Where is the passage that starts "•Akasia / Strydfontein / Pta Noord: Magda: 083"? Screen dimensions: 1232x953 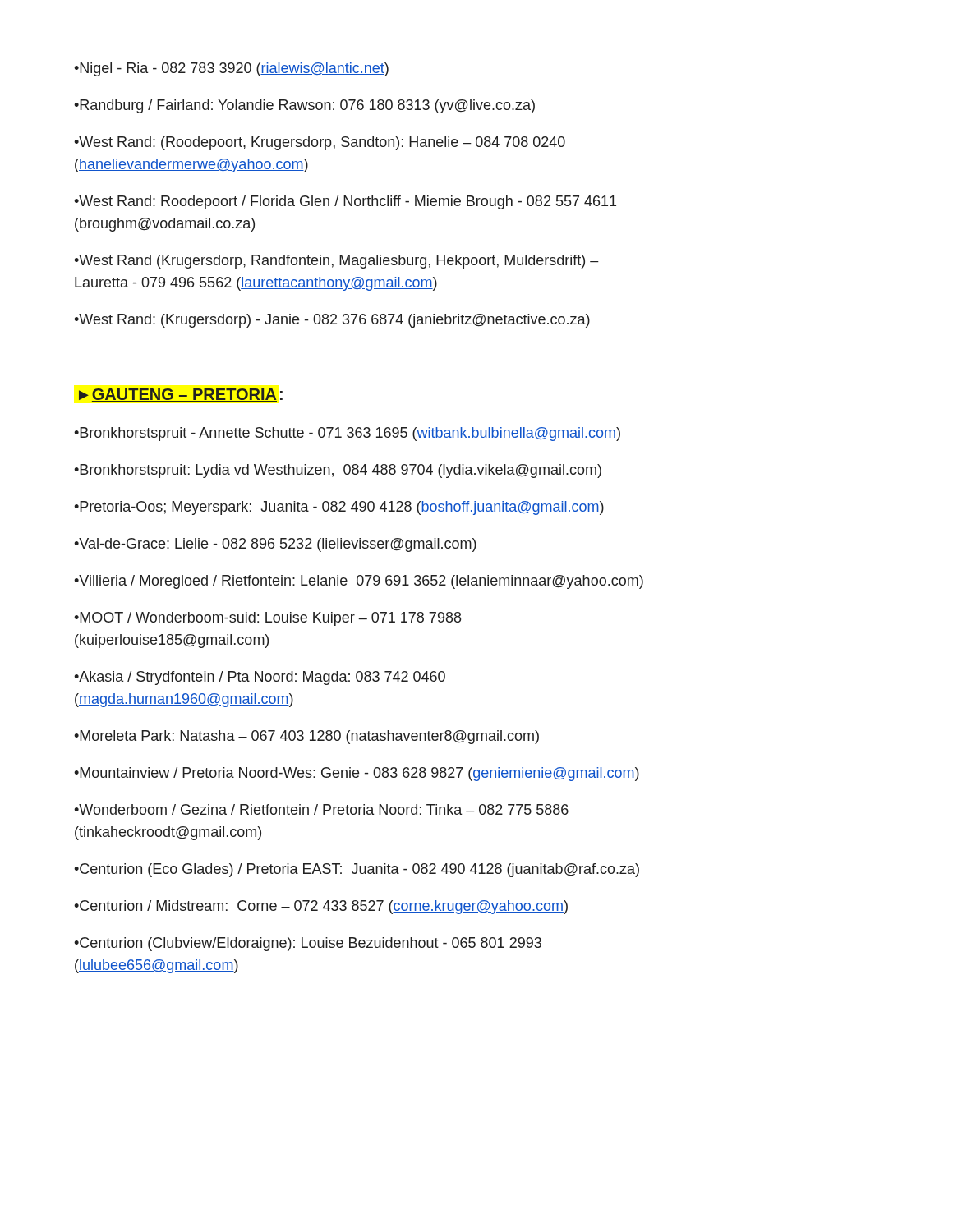(x=260, y=688)
